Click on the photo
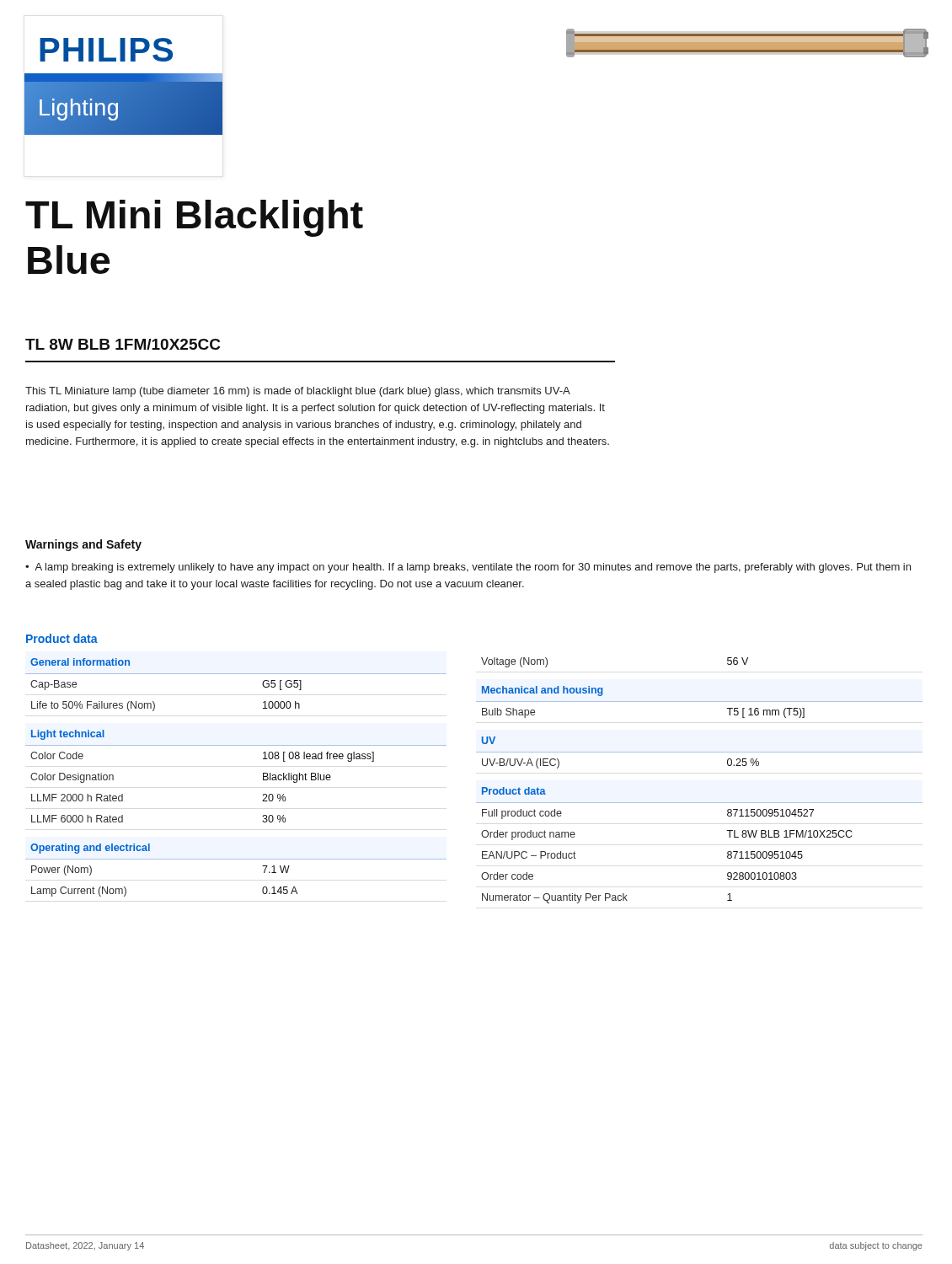Screen dimensions: 1264x952 click(747, 43)
